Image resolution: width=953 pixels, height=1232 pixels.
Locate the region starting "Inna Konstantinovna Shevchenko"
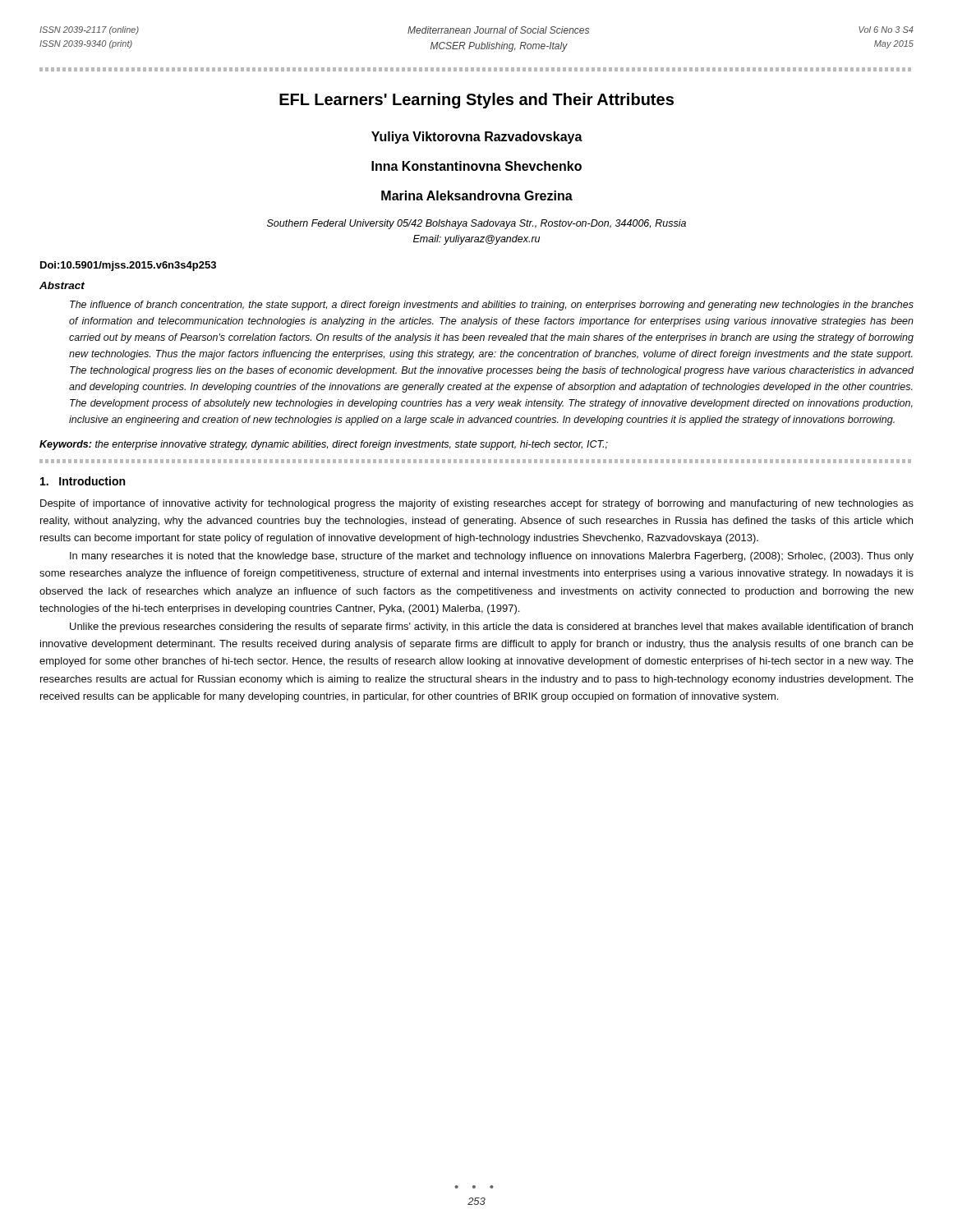click(x=476, y=167)
